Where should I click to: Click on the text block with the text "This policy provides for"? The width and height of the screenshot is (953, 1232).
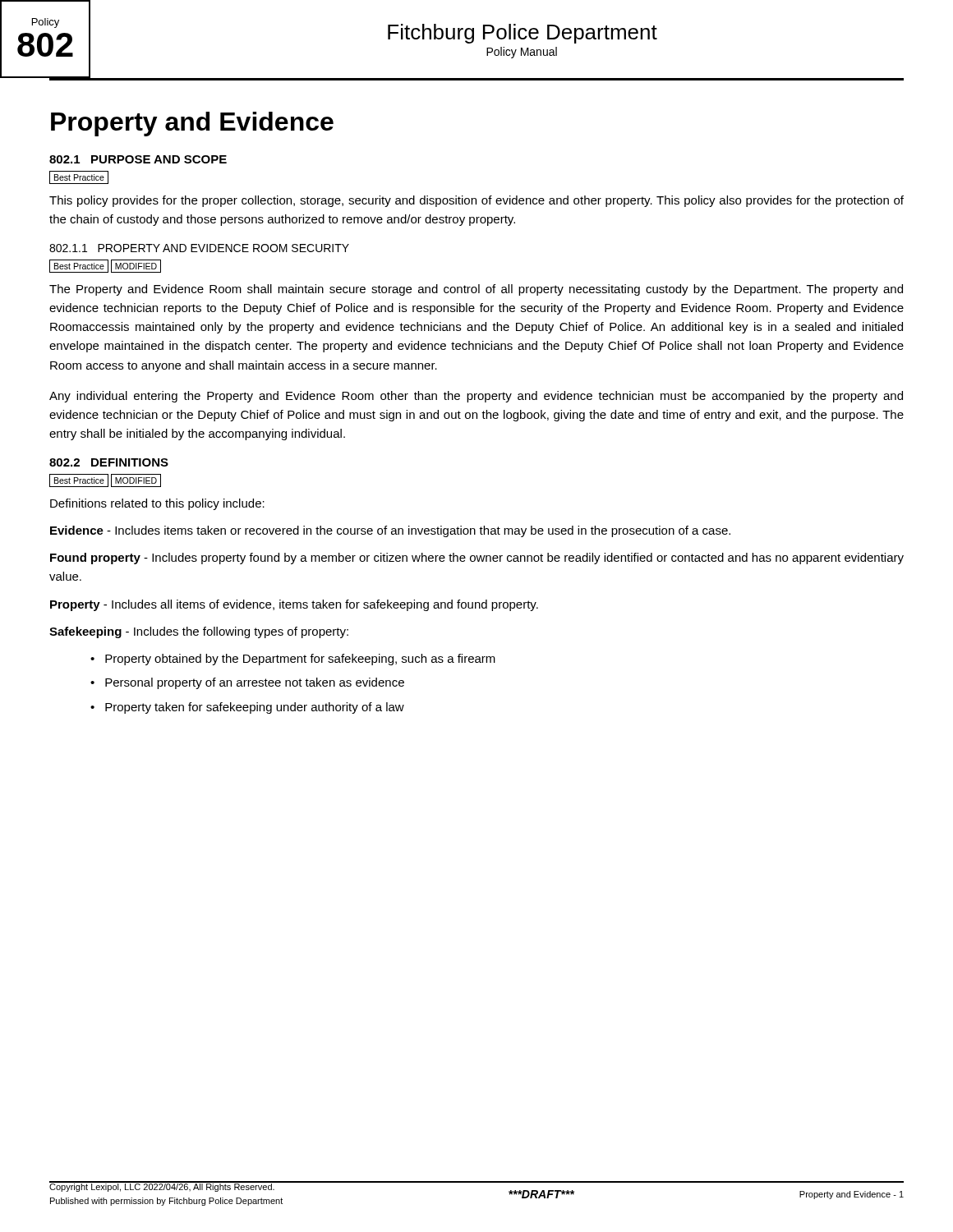[x=476, y=210]
